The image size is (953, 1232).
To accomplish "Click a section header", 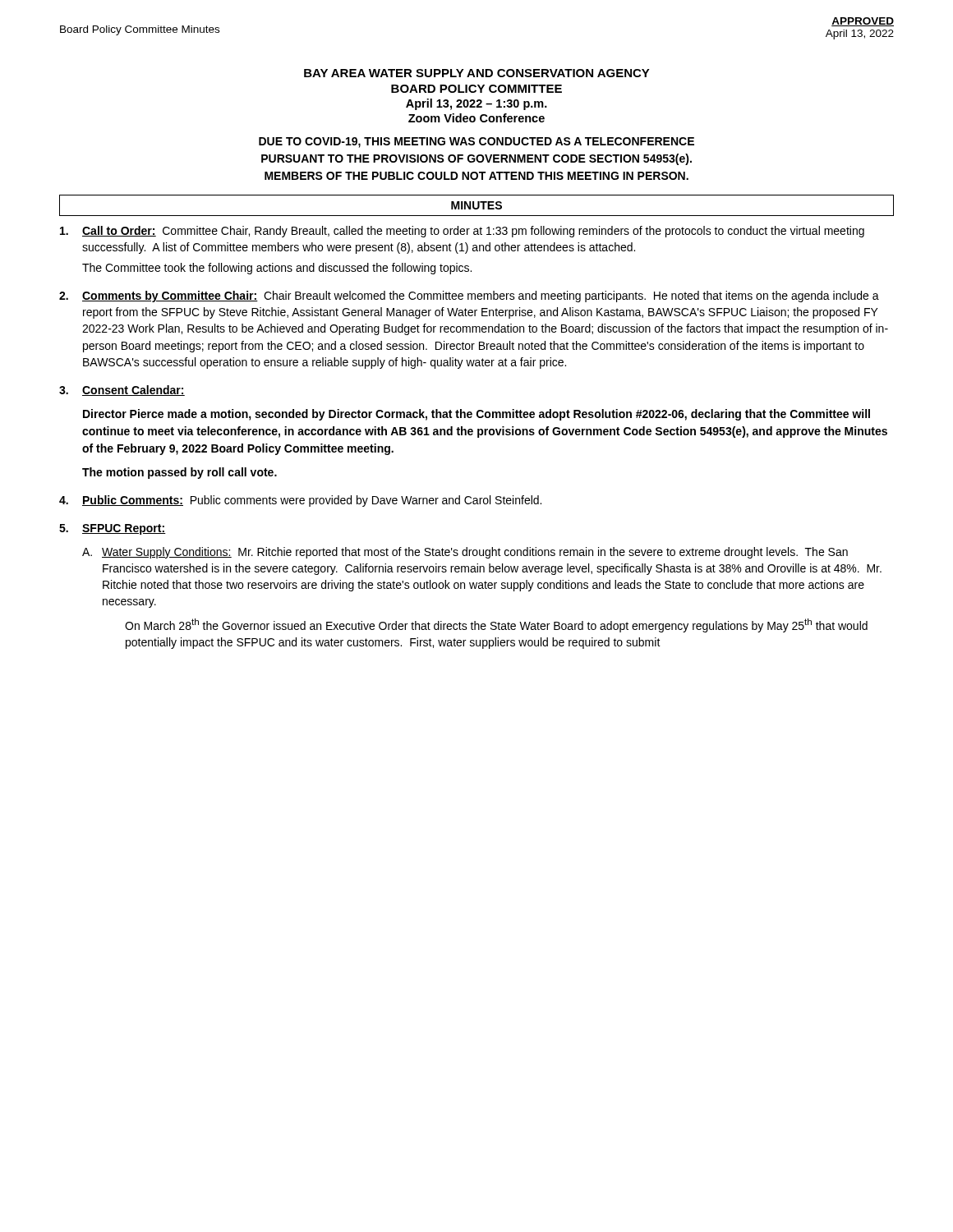I will coord(476,205).
